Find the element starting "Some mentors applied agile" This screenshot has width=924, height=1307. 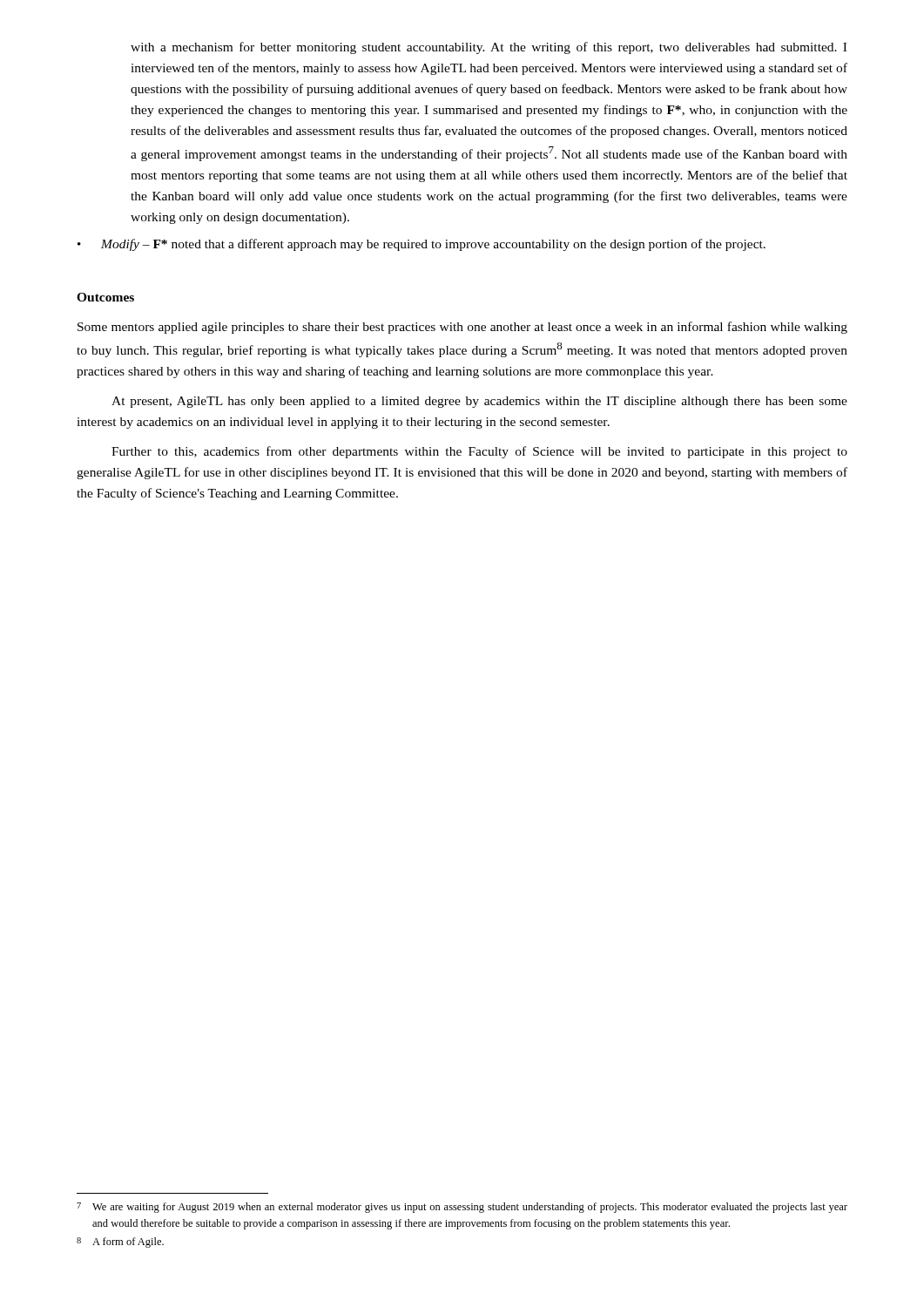click(x=462, y=348)
